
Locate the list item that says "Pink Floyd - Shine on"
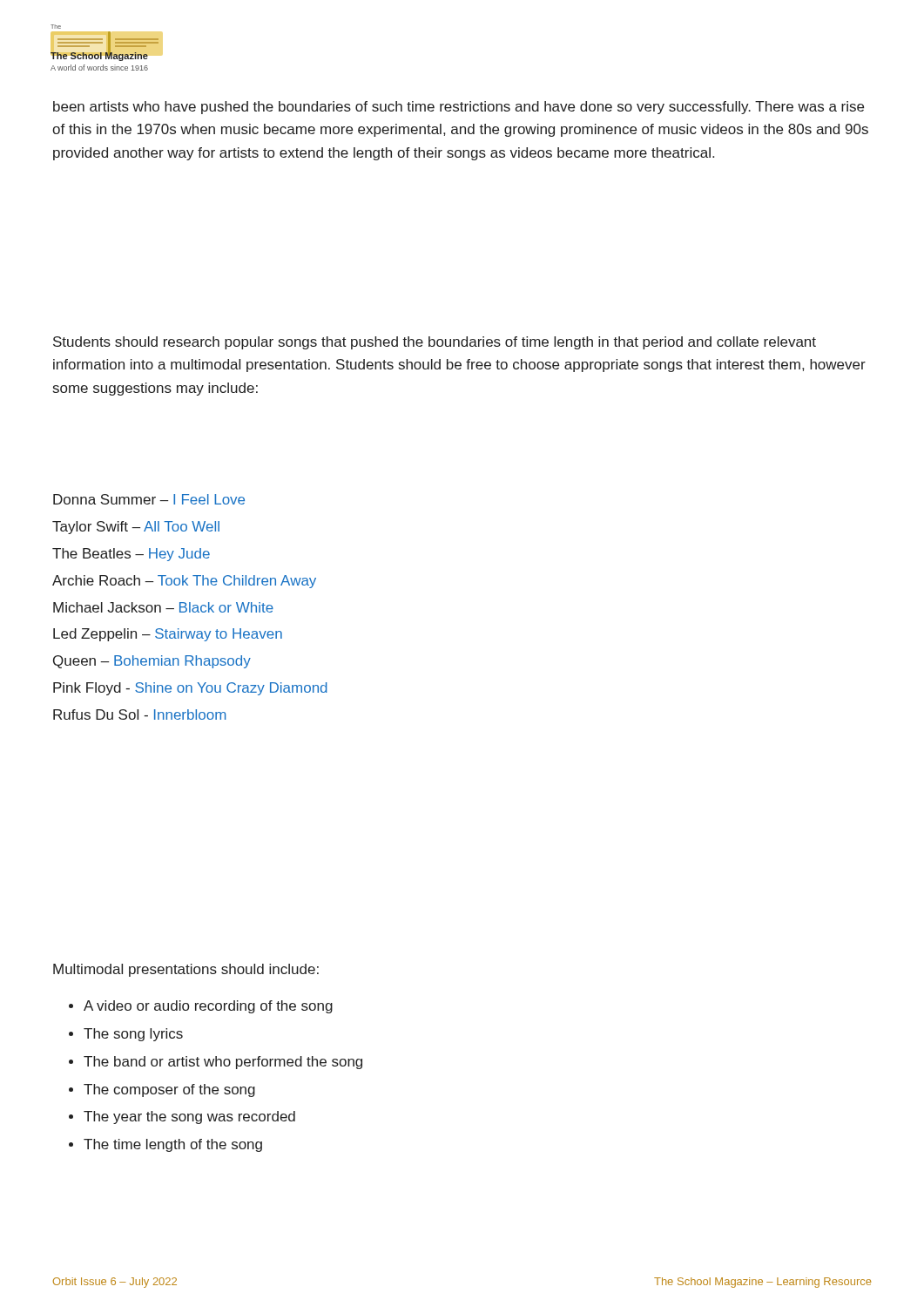click(190, 688)
